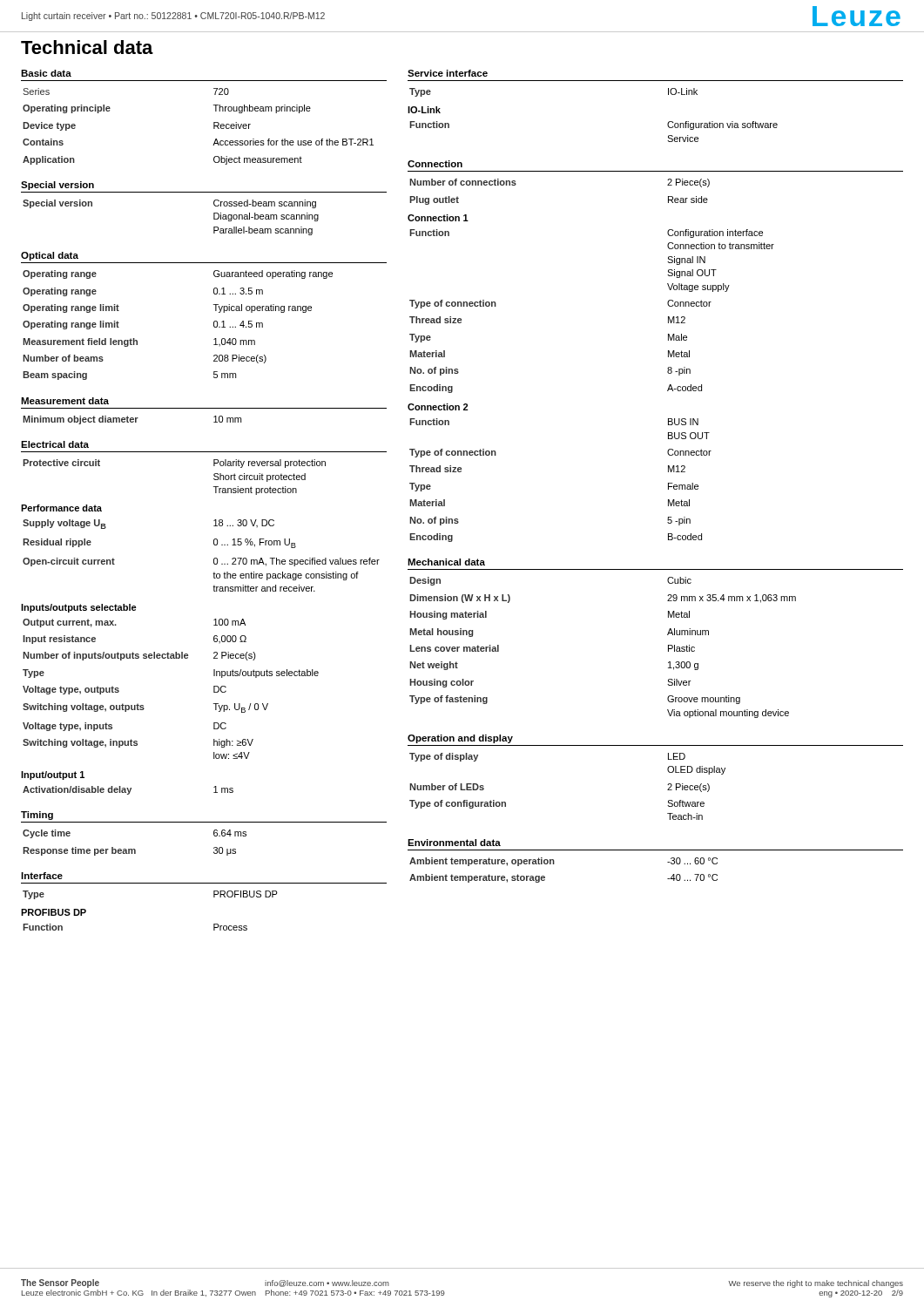Locate the text starting "Environmental data"

pyautogui.click(x=454, y=842)
